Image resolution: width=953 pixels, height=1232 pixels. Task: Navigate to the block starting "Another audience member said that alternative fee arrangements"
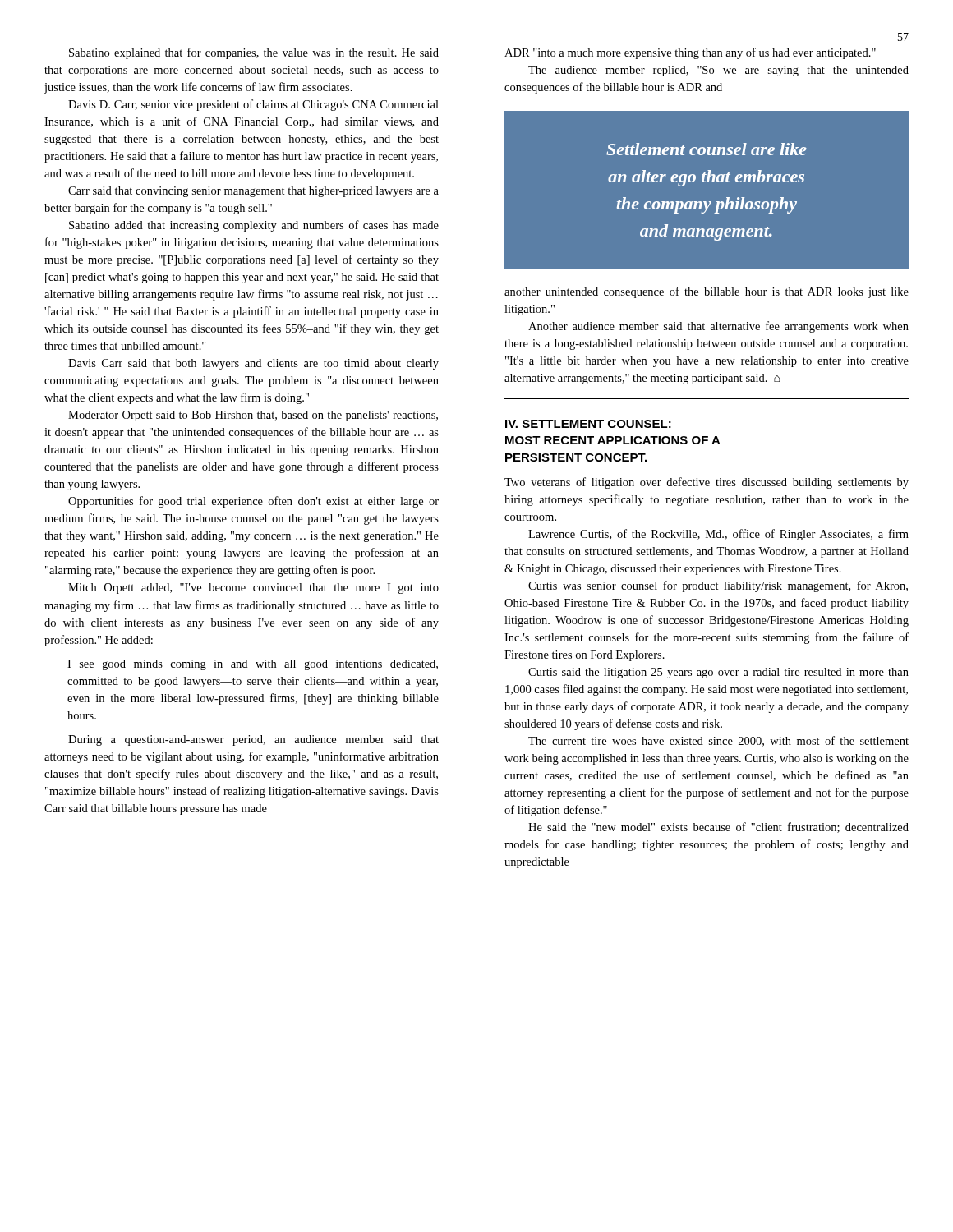pos(707,352)
